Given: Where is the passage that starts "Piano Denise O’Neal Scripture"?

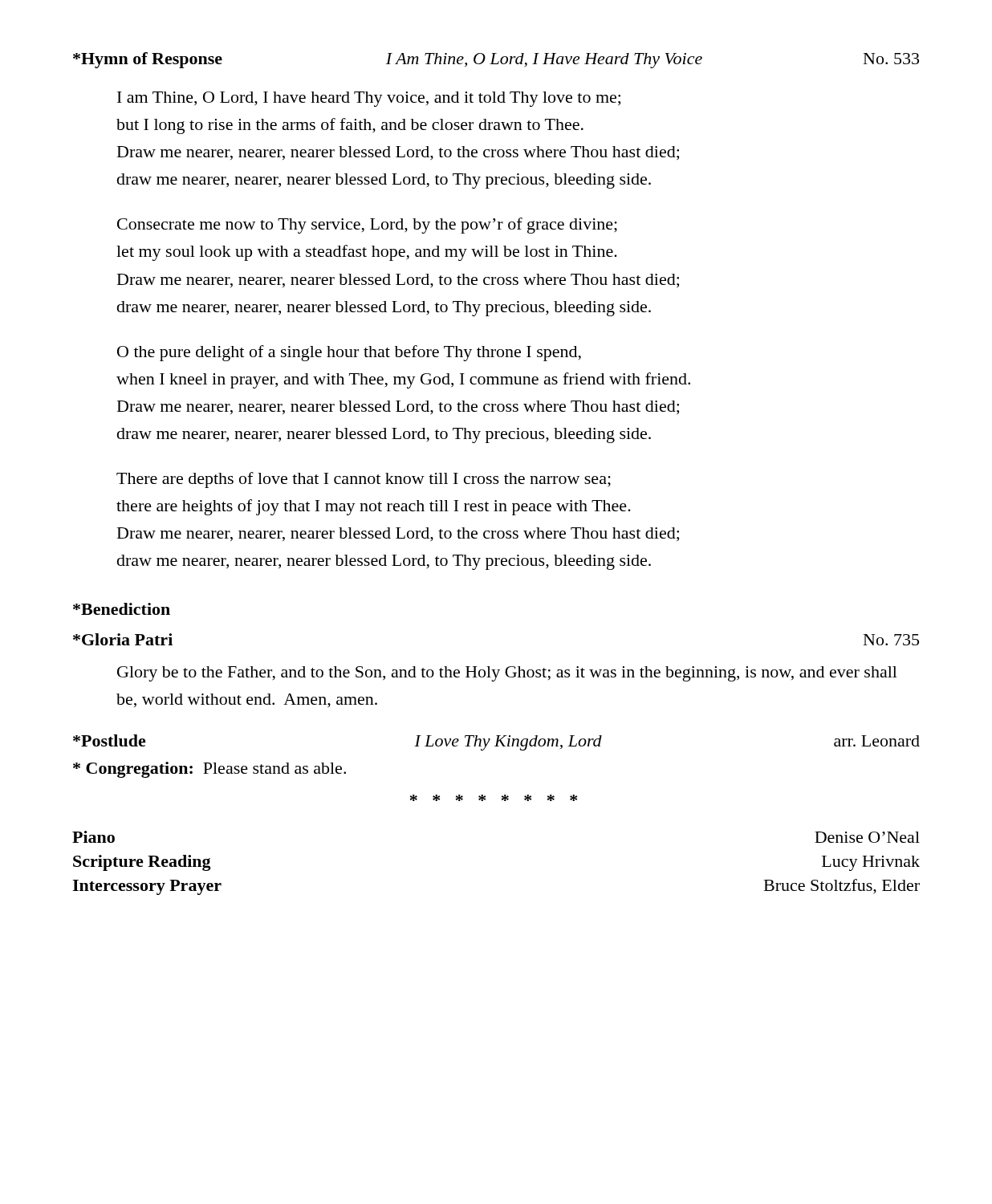Looking at the screenshot, I should pyautogui.click(x=89, y=837).
